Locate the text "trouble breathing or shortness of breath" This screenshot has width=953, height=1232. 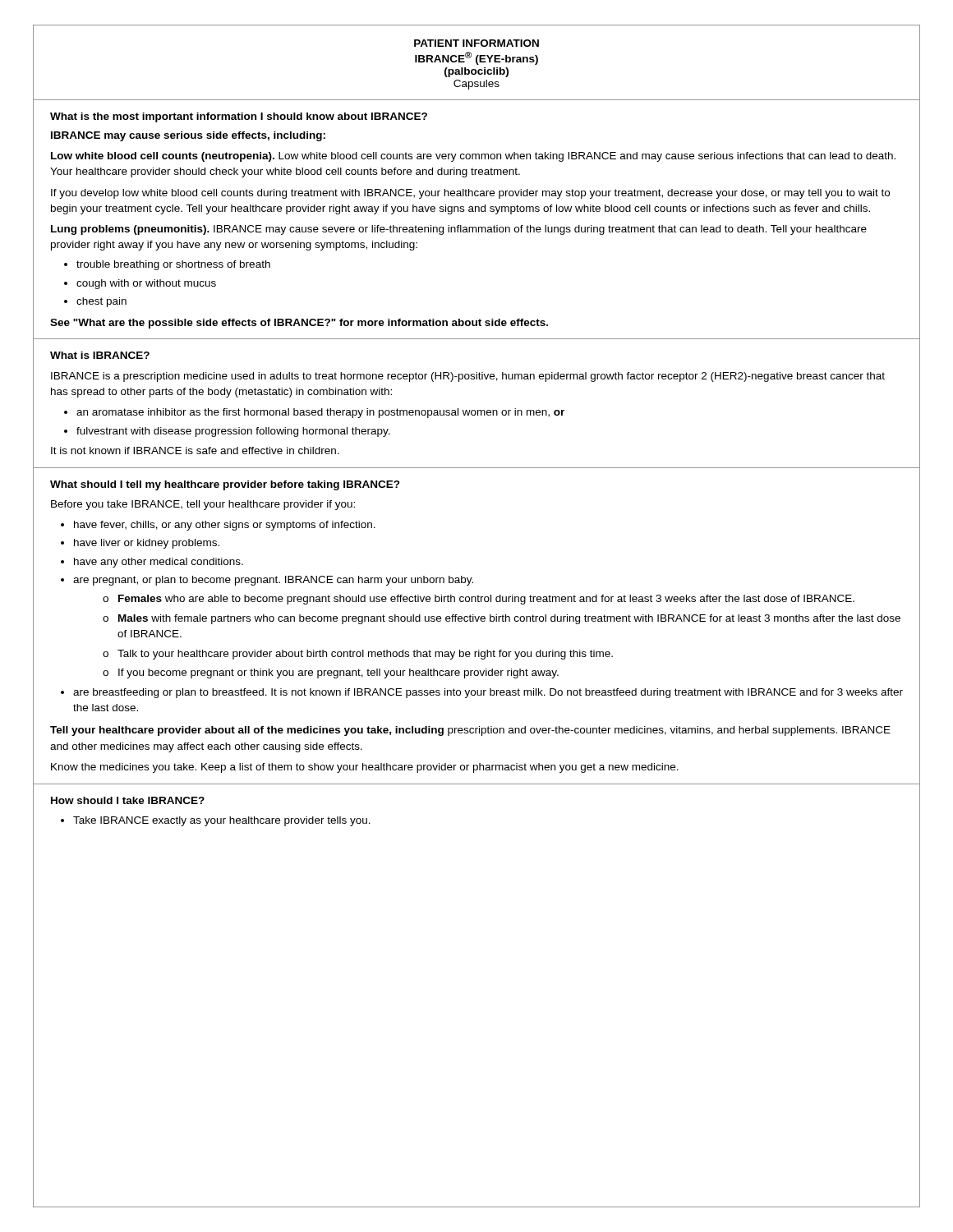pos(174,264)
